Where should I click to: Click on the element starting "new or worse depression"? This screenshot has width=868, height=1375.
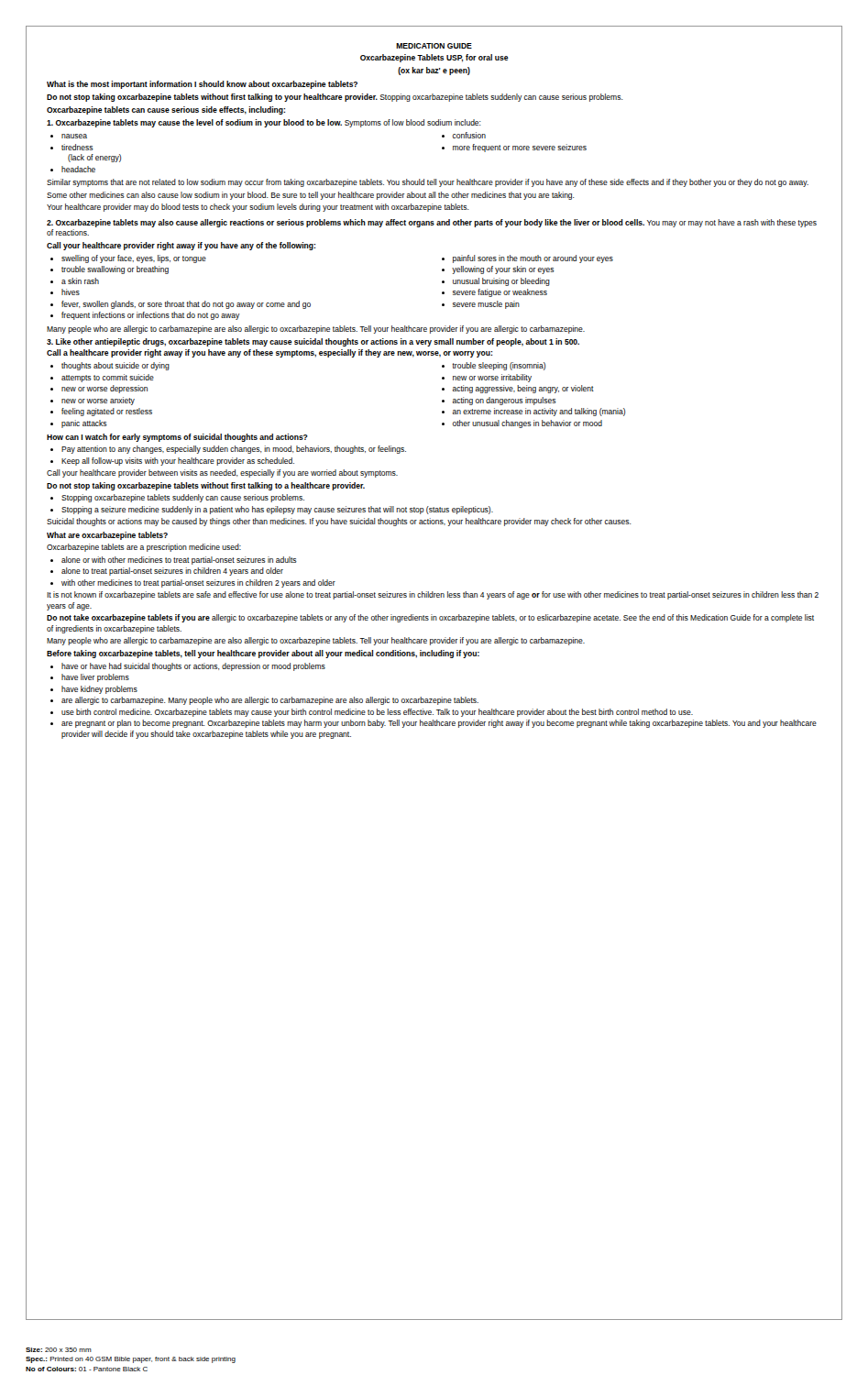pos(99,389)
